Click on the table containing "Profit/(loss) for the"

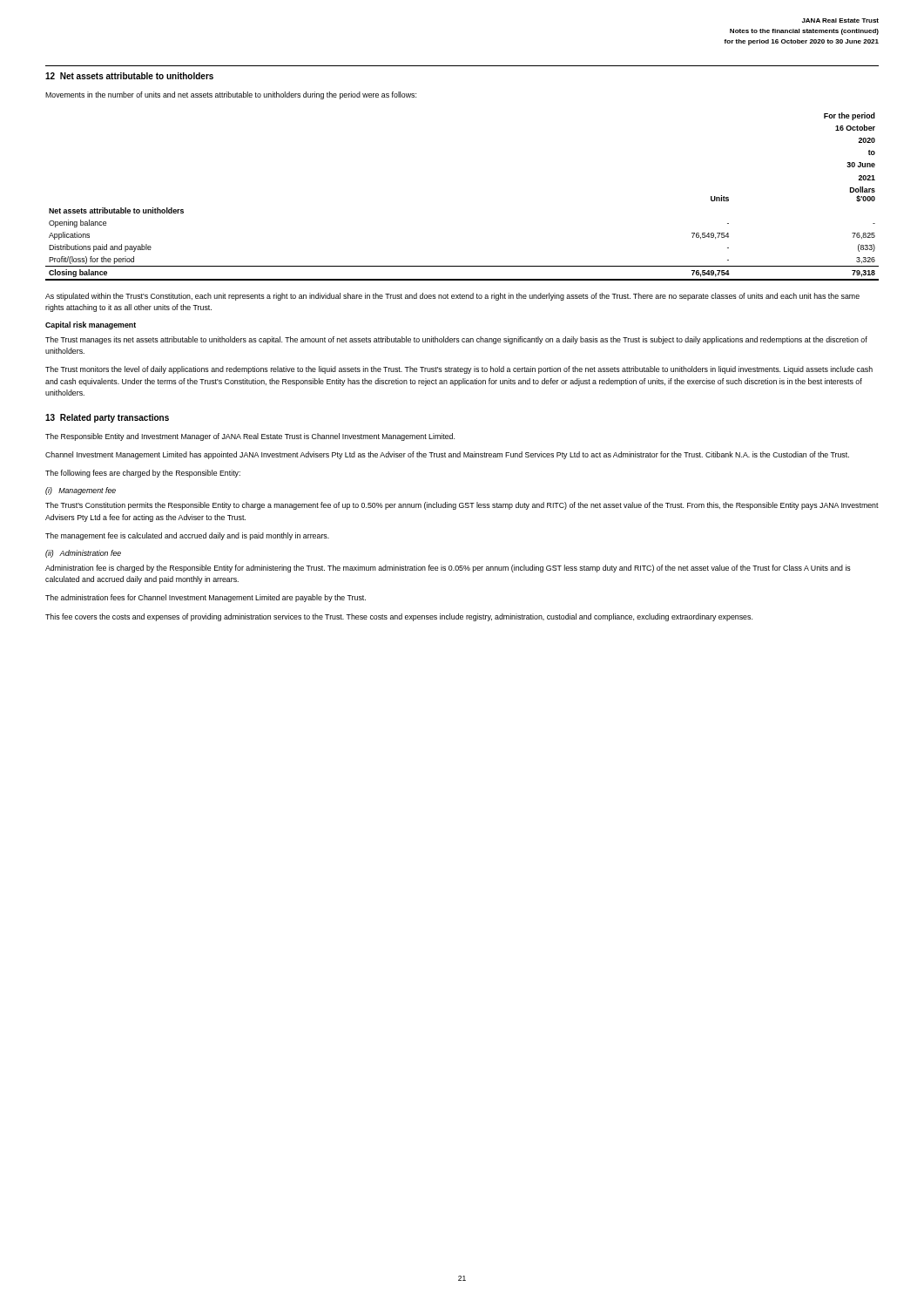462,194
